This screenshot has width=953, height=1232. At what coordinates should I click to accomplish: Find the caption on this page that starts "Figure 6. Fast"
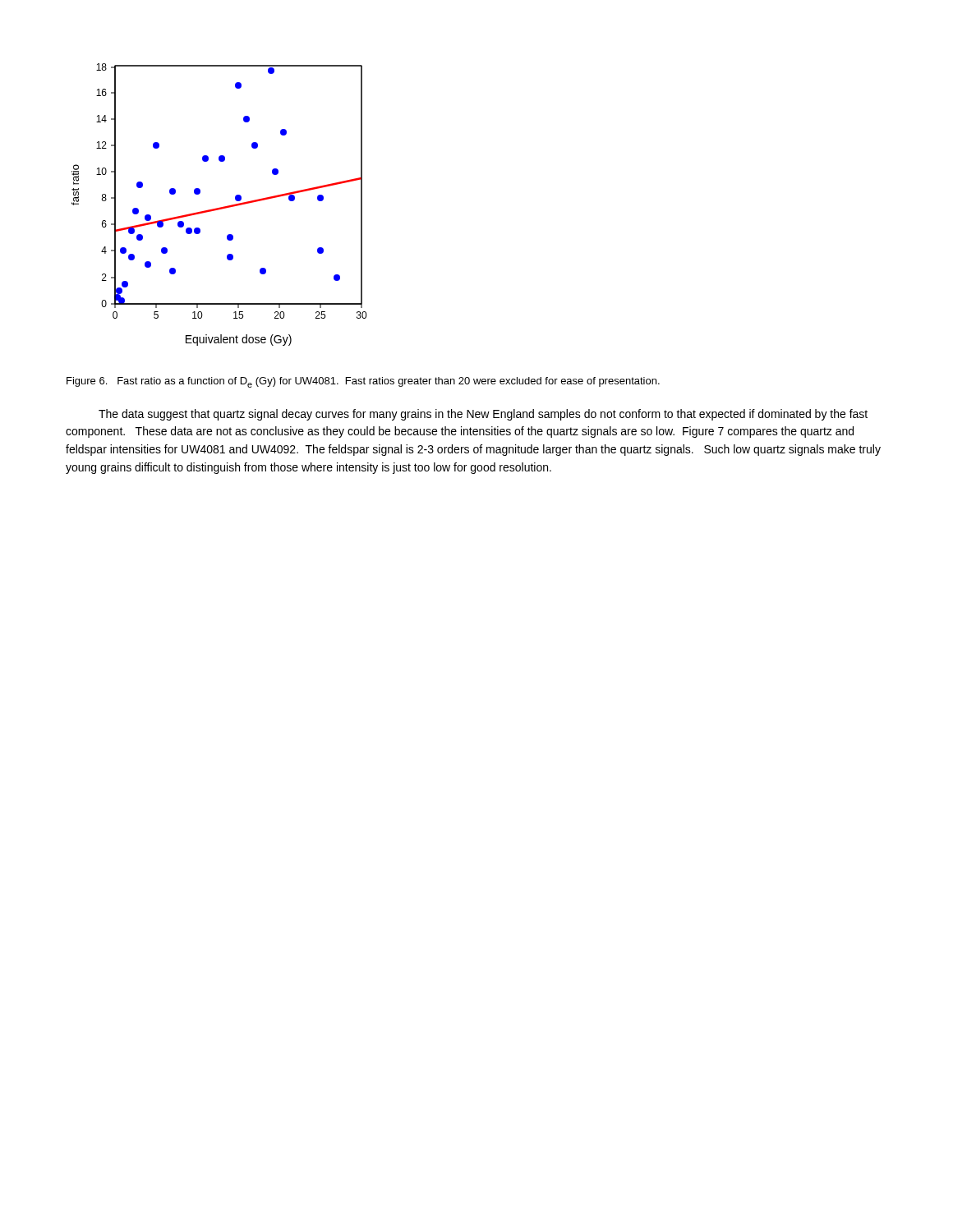point(363,382)
